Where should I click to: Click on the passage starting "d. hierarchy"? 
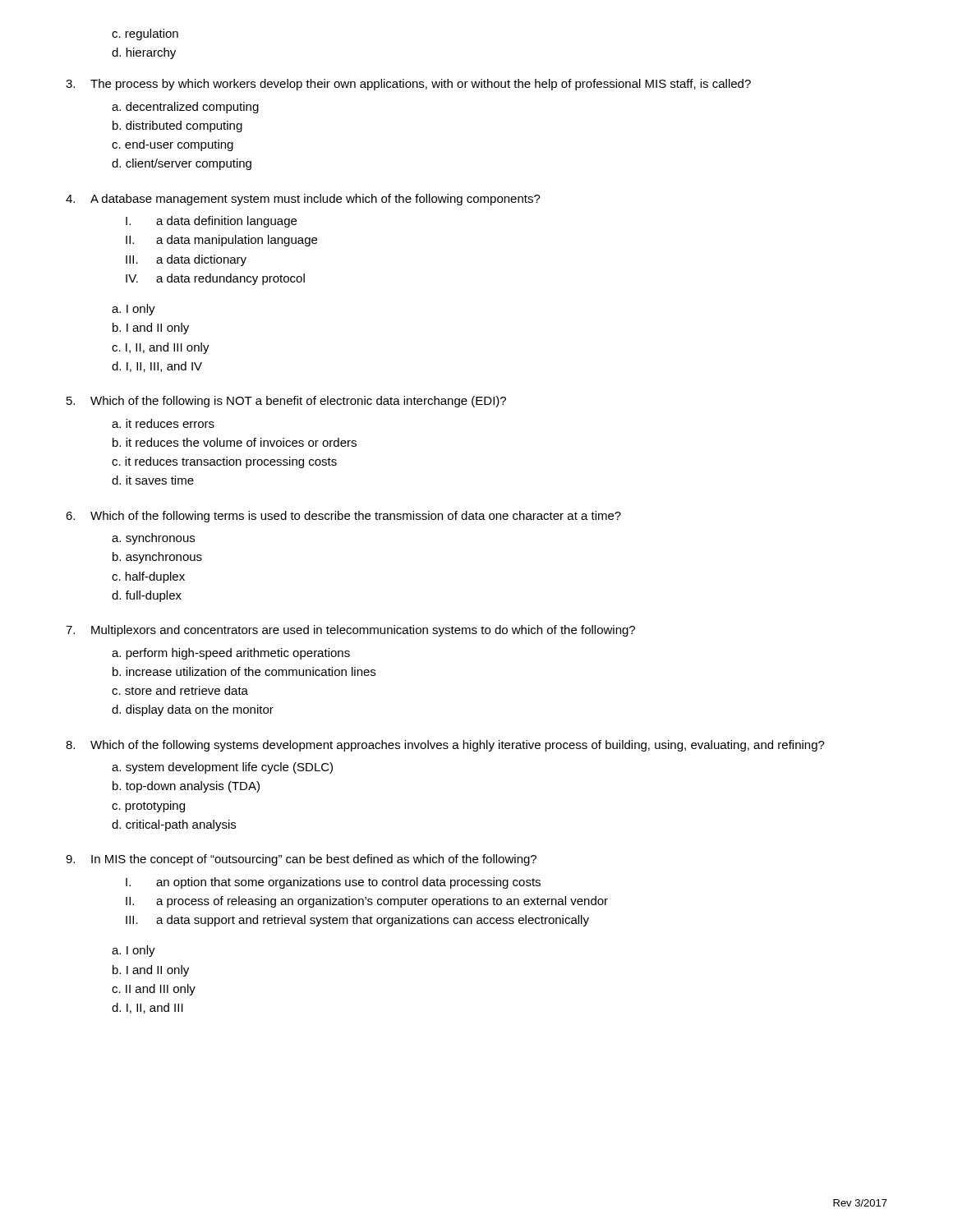144,52
